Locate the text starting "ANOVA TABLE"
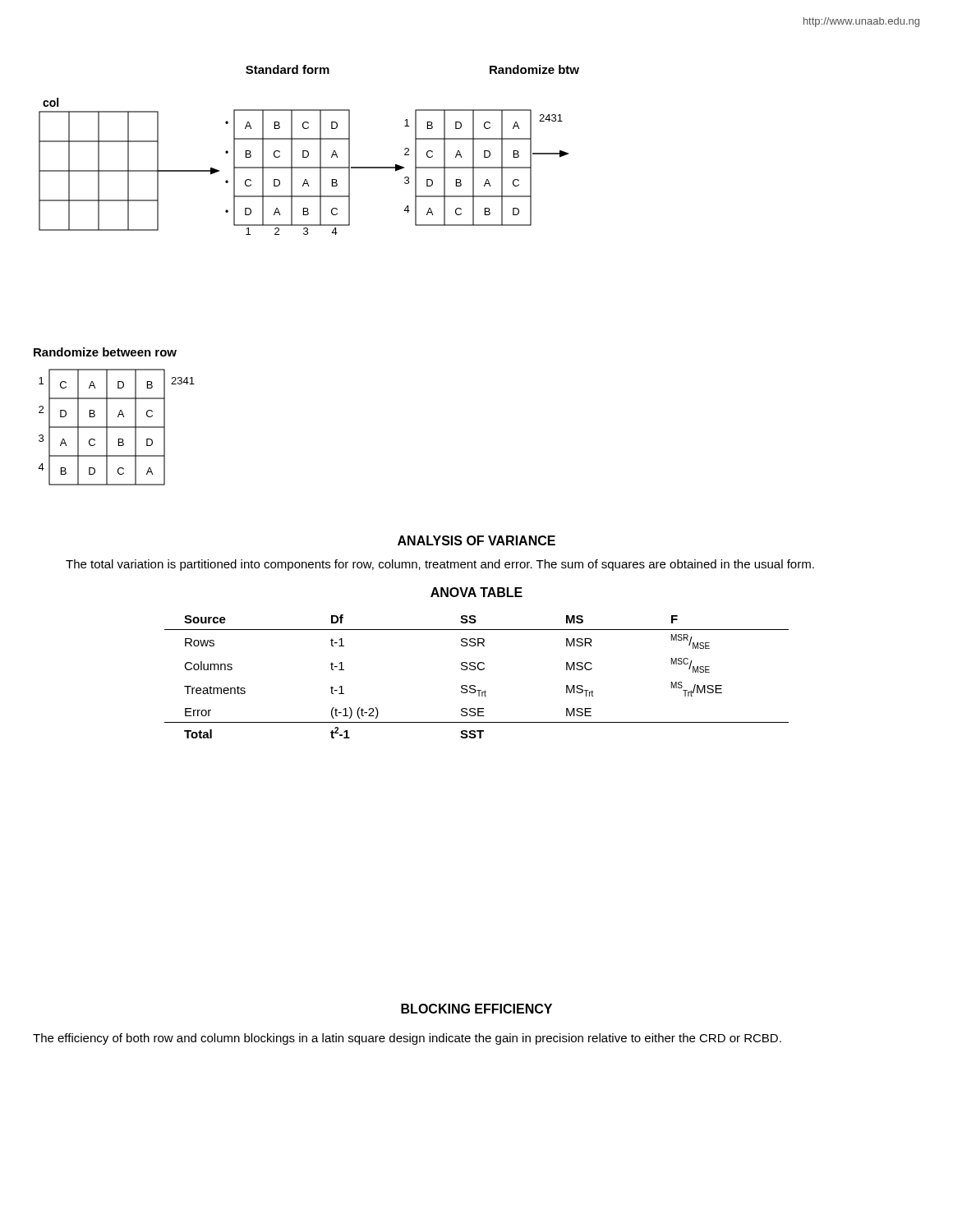Viewport: 953px width, 1232px height. point(476,593)
